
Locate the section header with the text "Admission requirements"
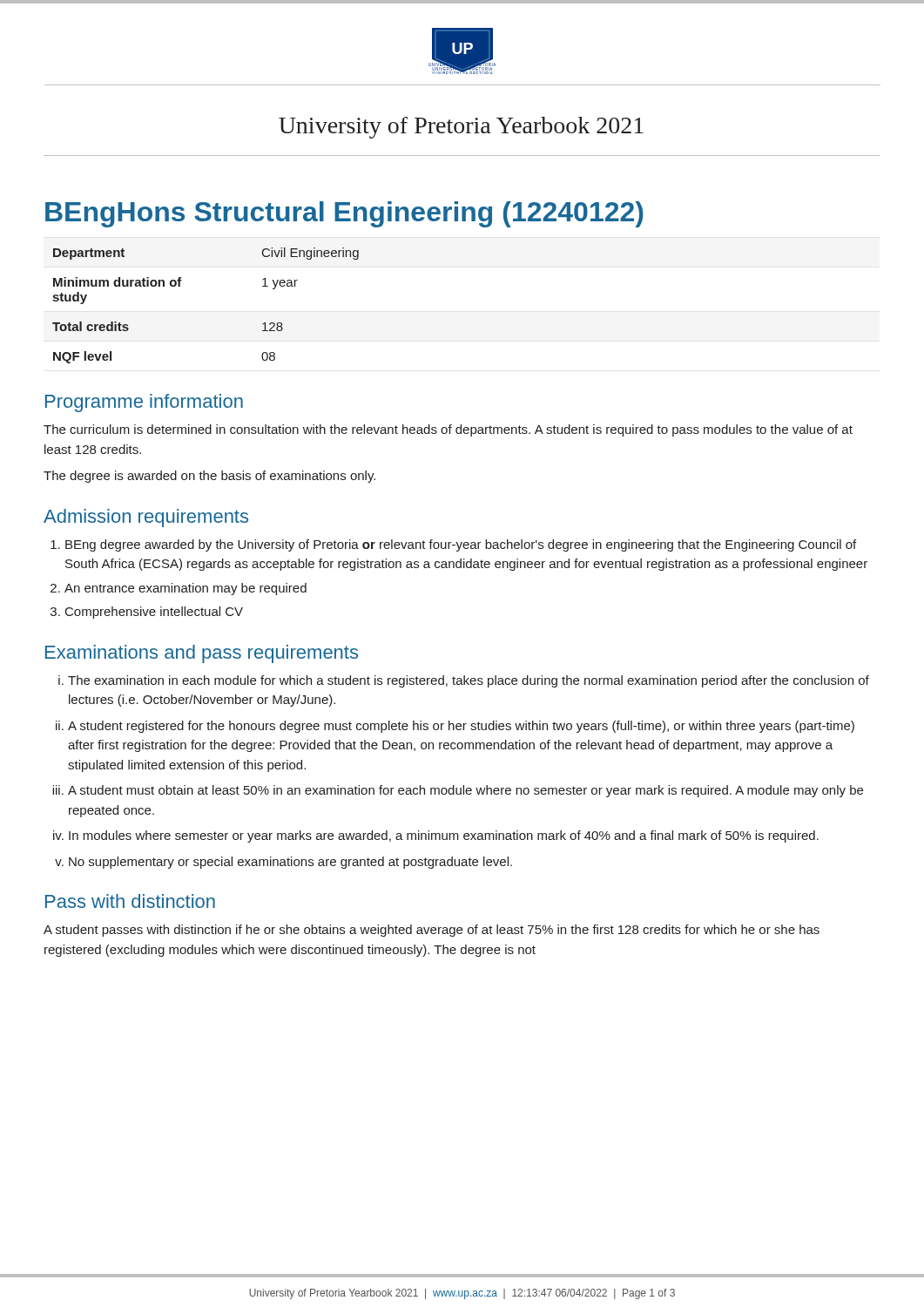[x=146, y=518]
